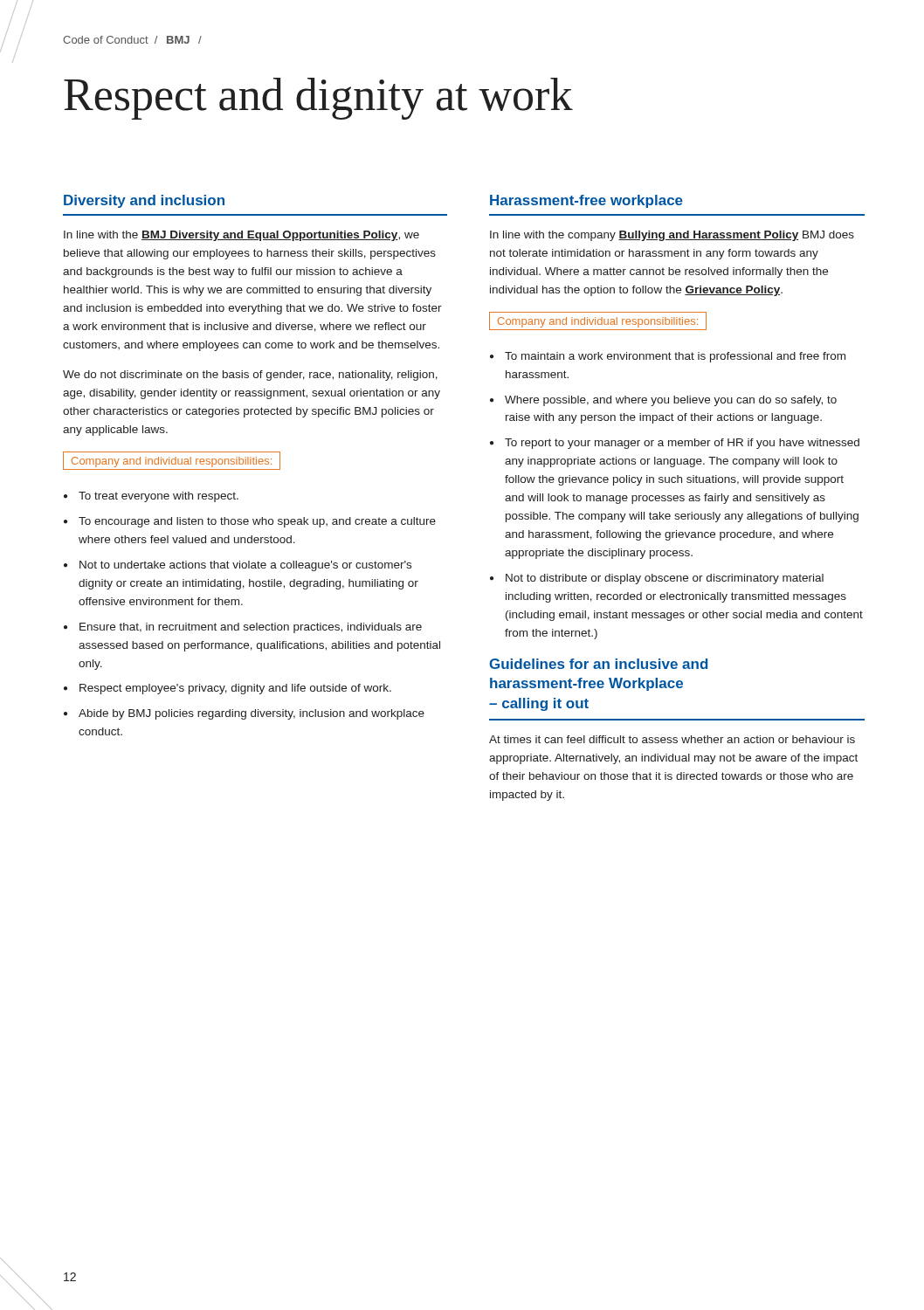Where is the passage that starts "Abide by BMJ policies regarding diversity, inclusion"?
The image size is (924, 1310).
(252, 723)
